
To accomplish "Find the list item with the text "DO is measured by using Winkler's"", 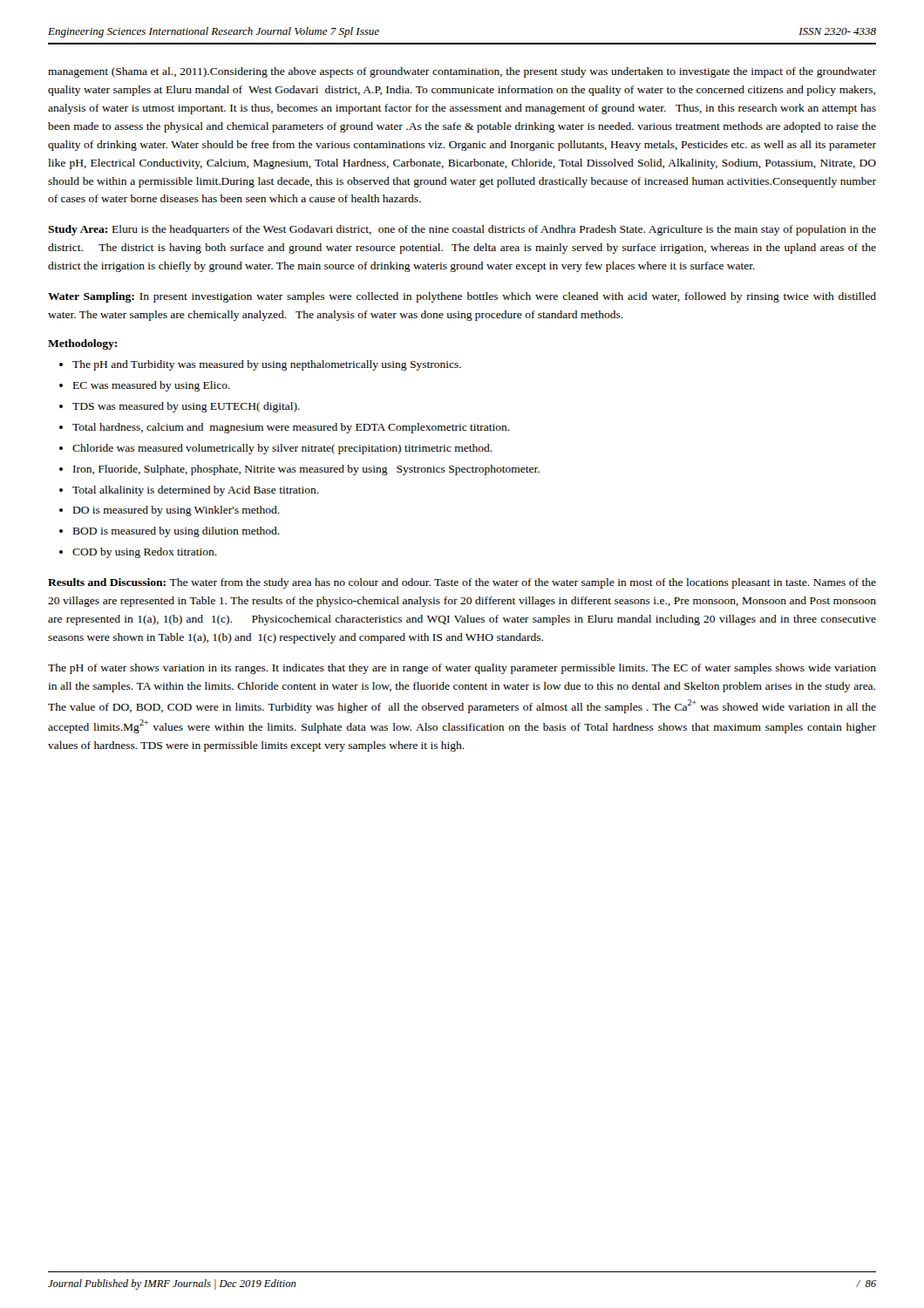I will 176,510.
